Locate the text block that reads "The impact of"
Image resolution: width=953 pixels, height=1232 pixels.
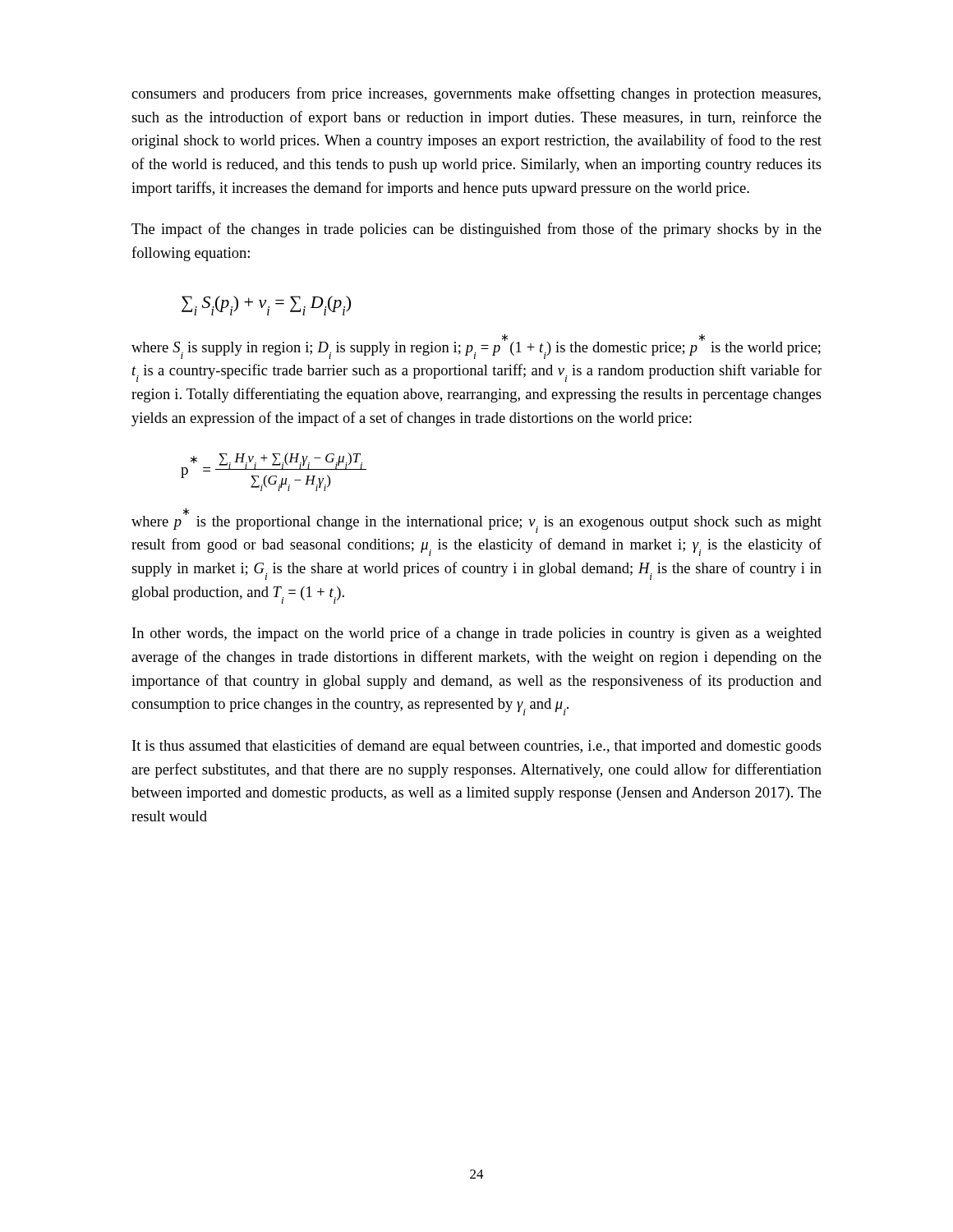click(x=476, y=241)
